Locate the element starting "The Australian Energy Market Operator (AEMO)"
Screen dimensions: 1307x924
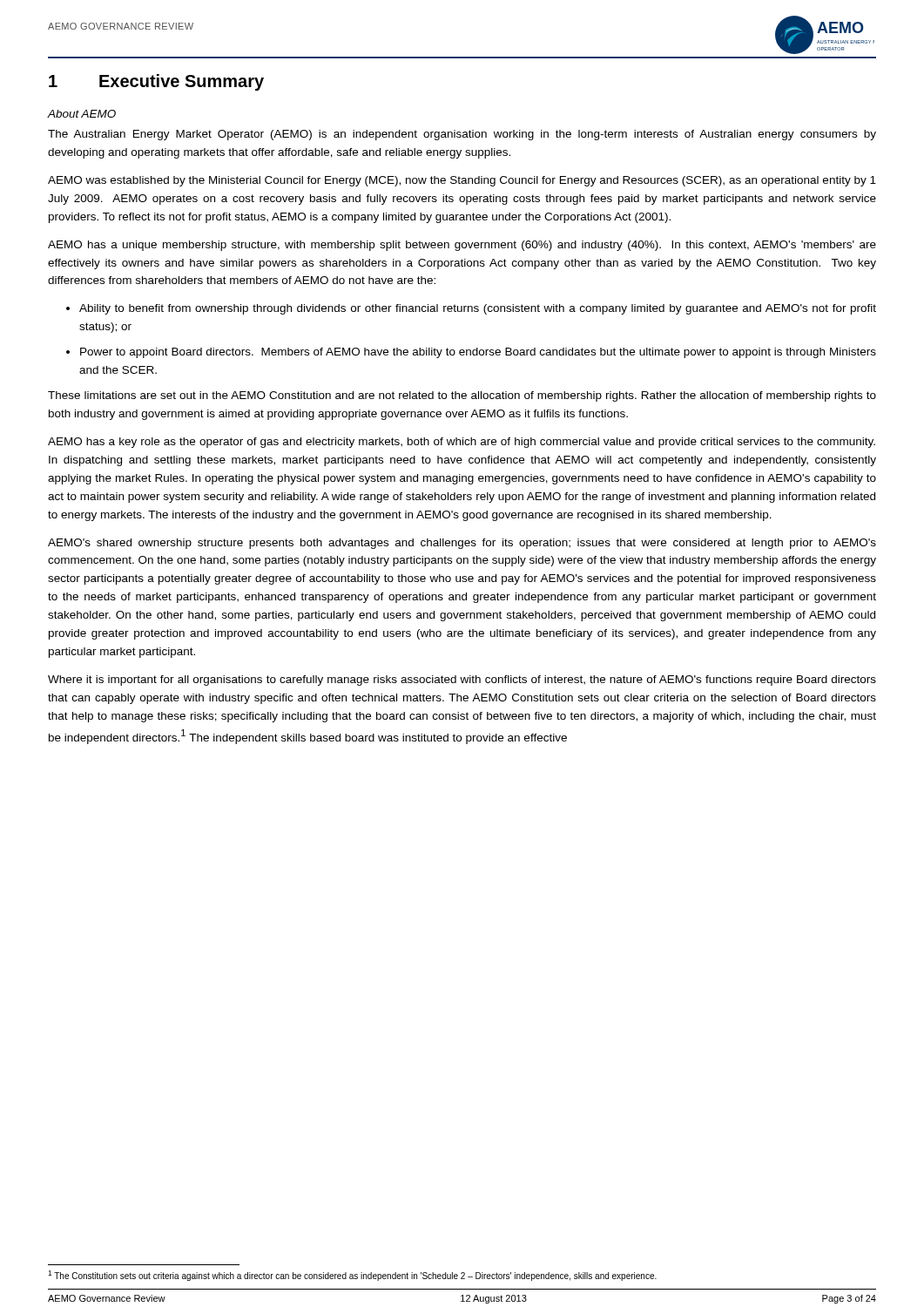(x=462, y=143)
